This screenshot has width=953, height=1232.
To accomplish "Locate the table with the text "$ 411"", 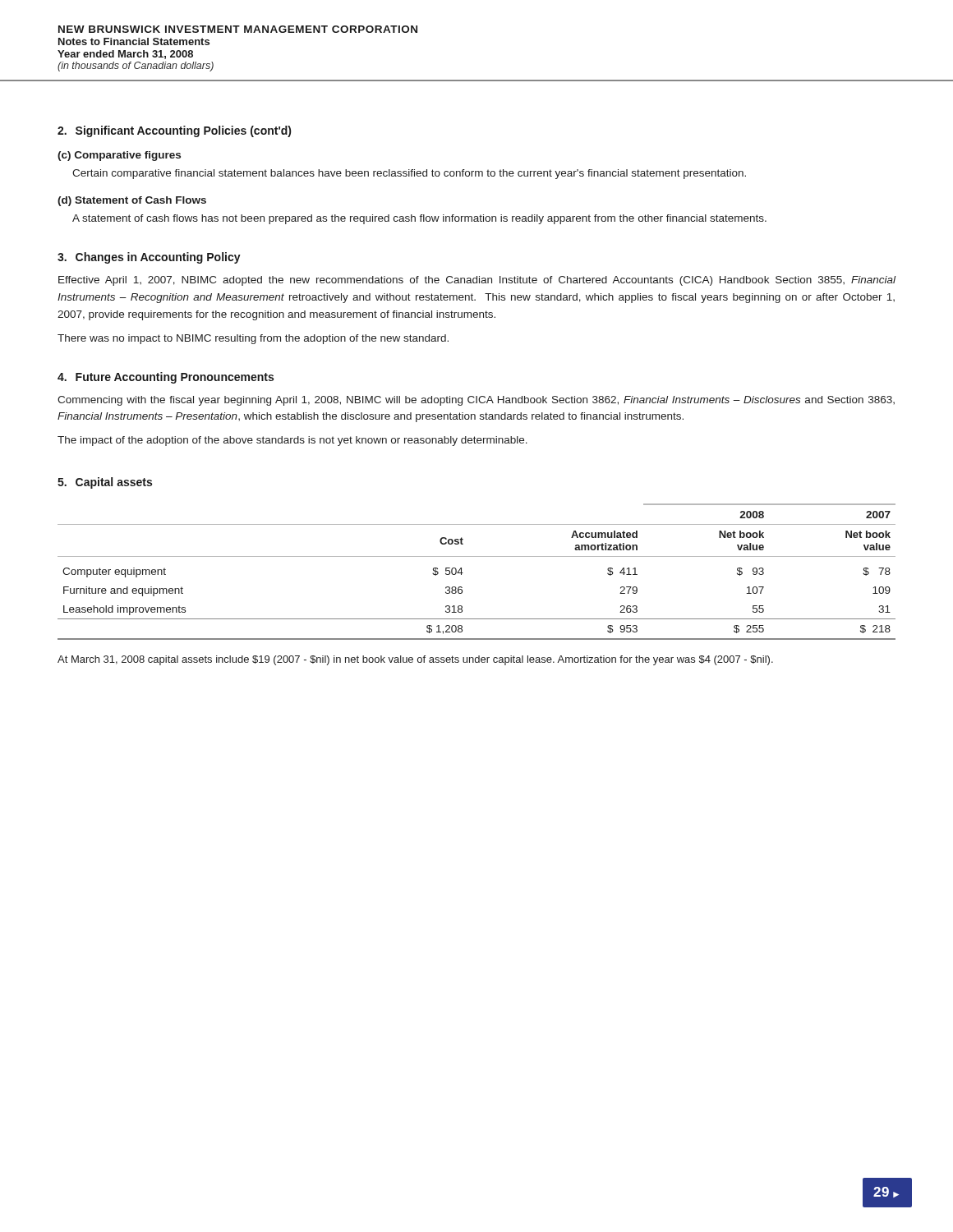I will [x=476, y=572].
